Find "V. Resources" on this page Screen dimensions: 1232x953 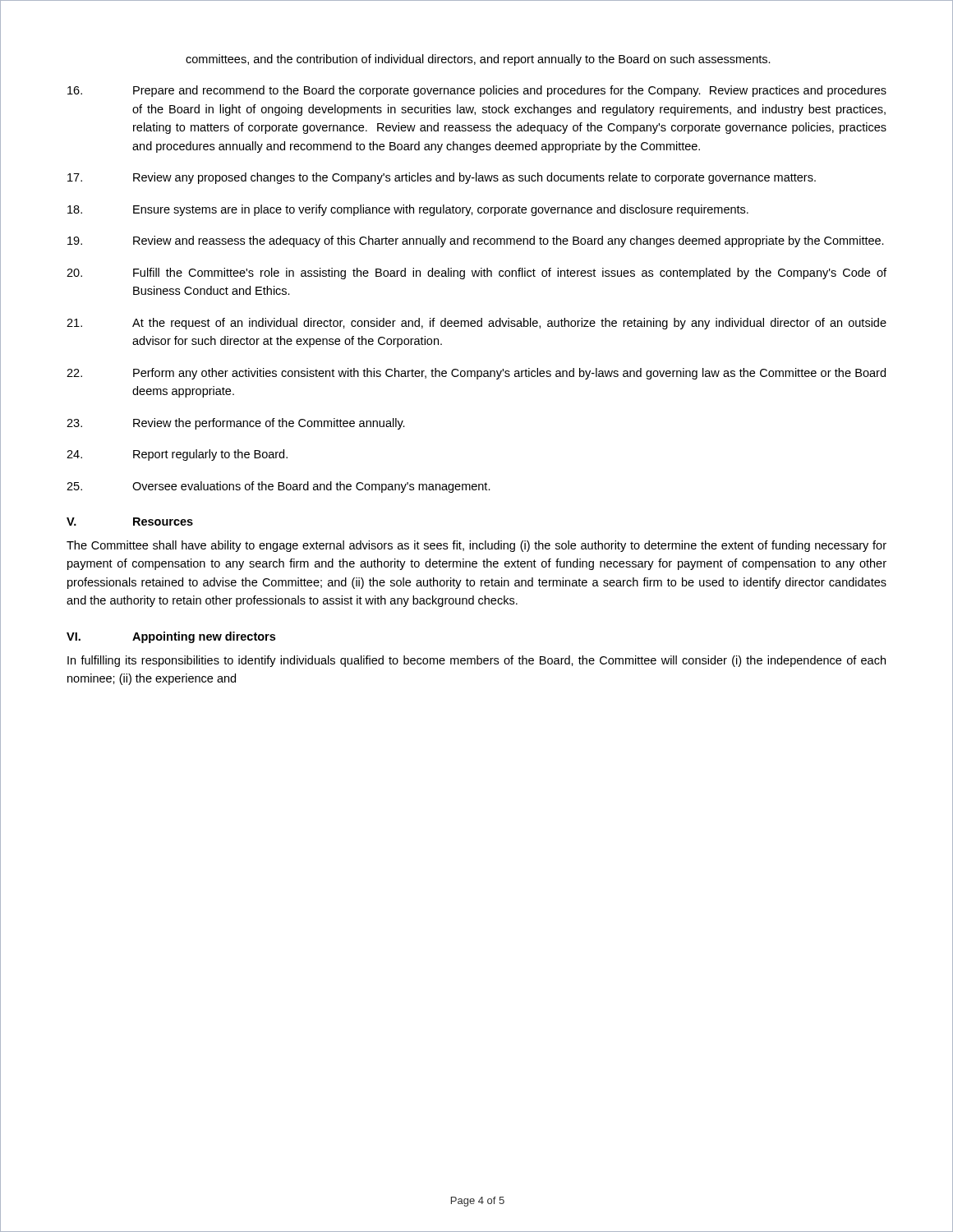130,522
